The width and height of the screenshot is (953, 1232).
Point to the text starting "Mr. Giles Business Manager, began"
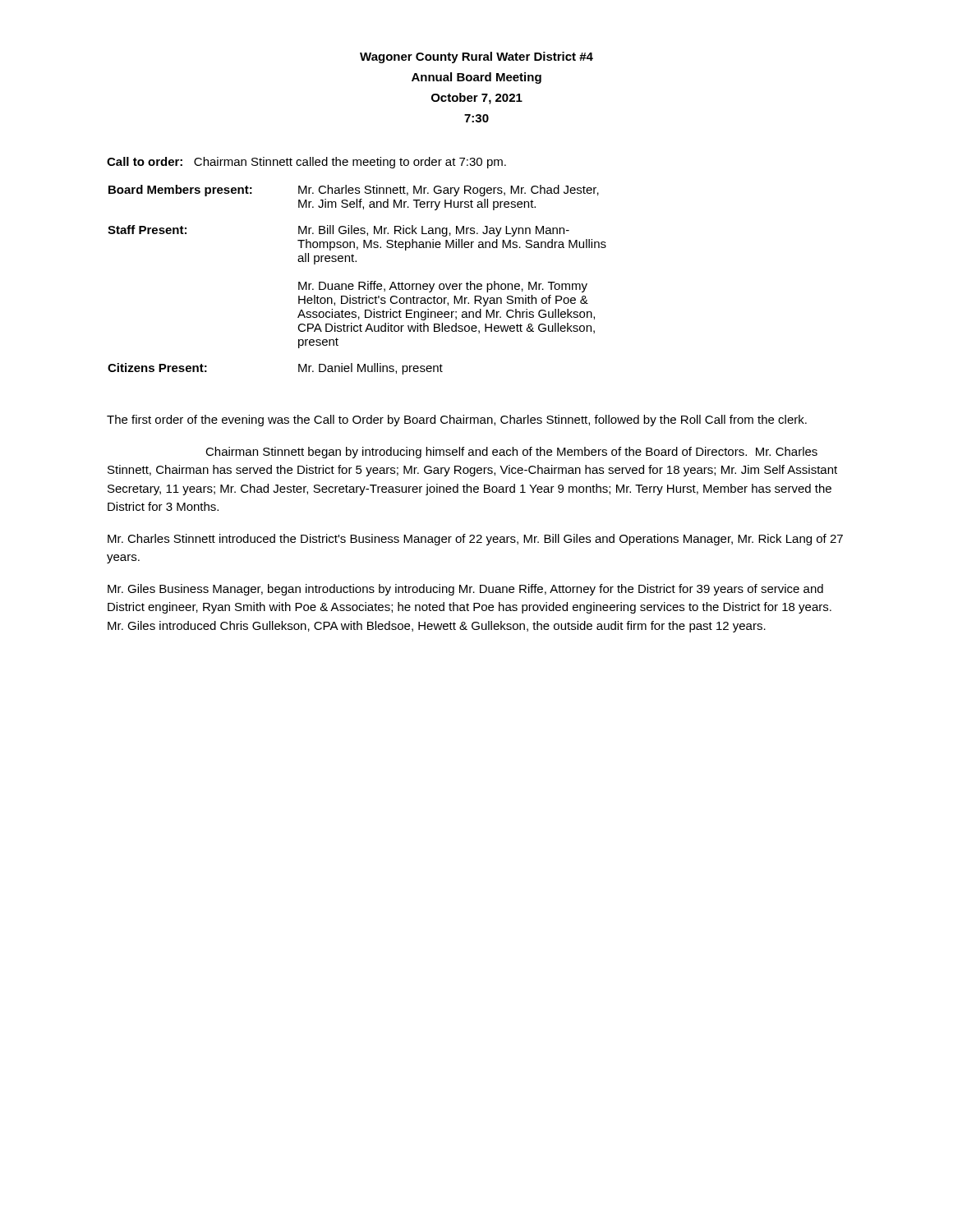click(471, 607)
